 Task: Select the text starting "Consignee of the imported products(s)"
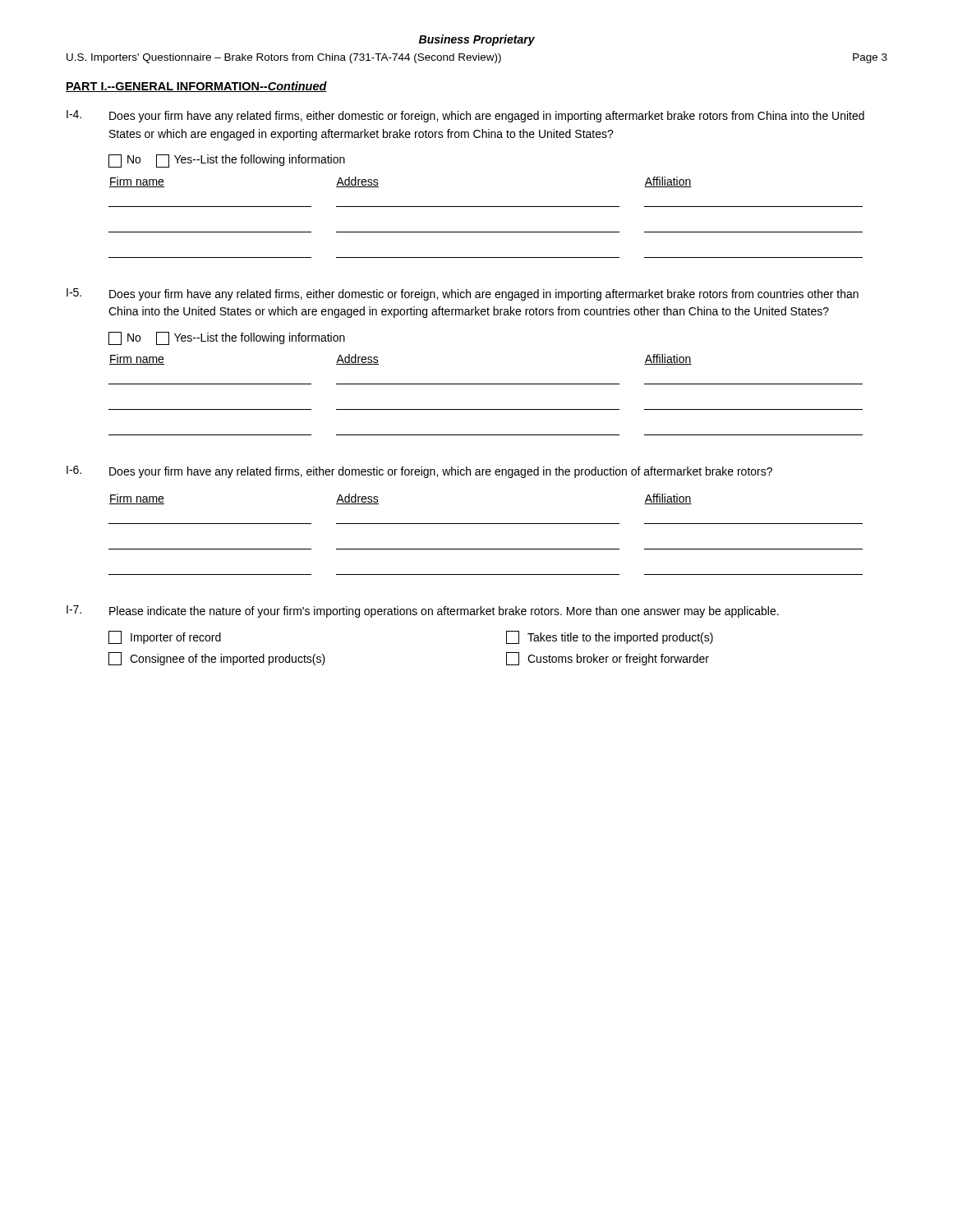pos(217,658)
